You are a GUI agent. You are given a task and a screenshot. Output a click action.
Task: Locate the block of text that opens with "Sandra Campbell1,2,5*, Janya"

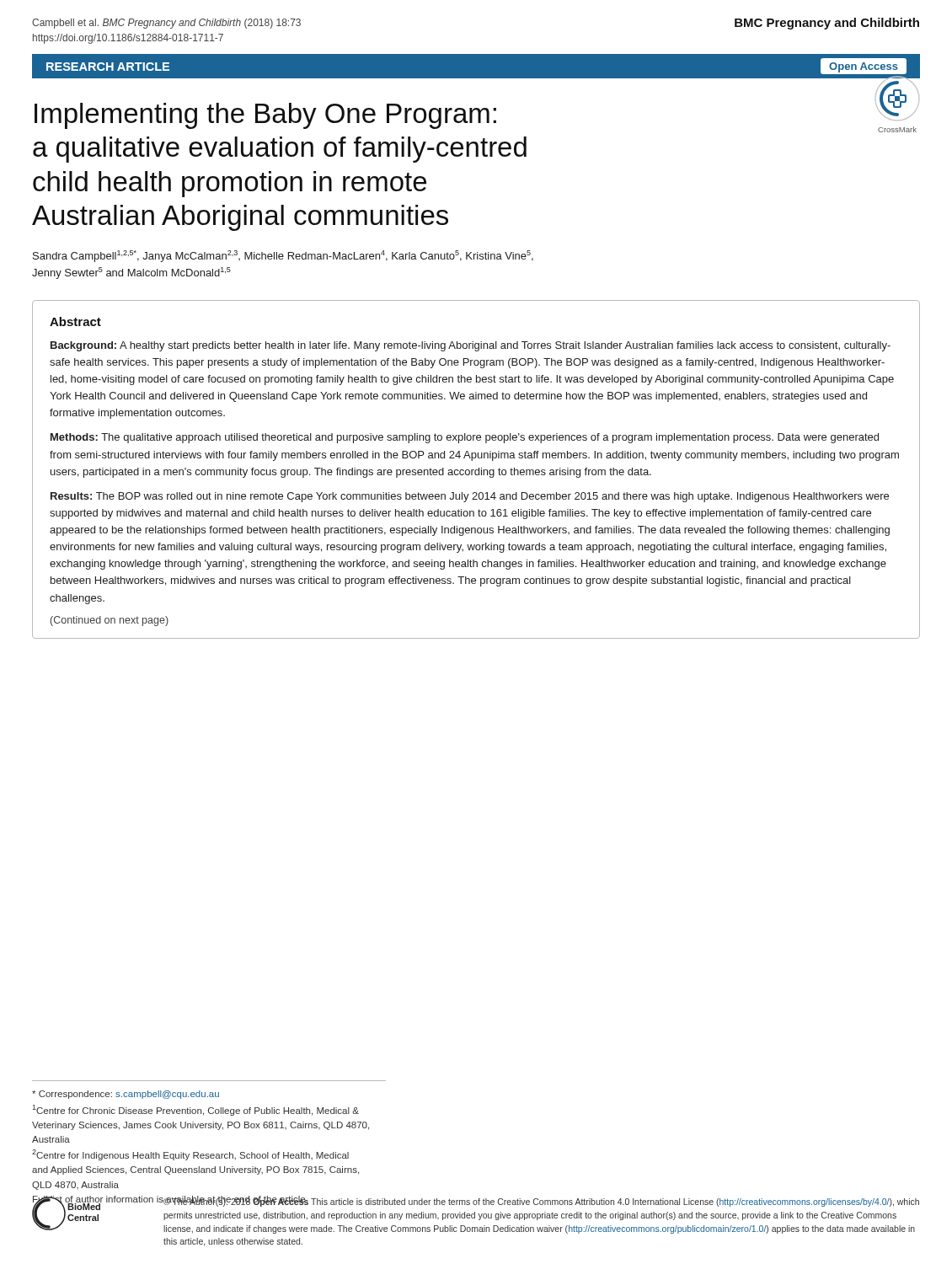coord(283,264)
